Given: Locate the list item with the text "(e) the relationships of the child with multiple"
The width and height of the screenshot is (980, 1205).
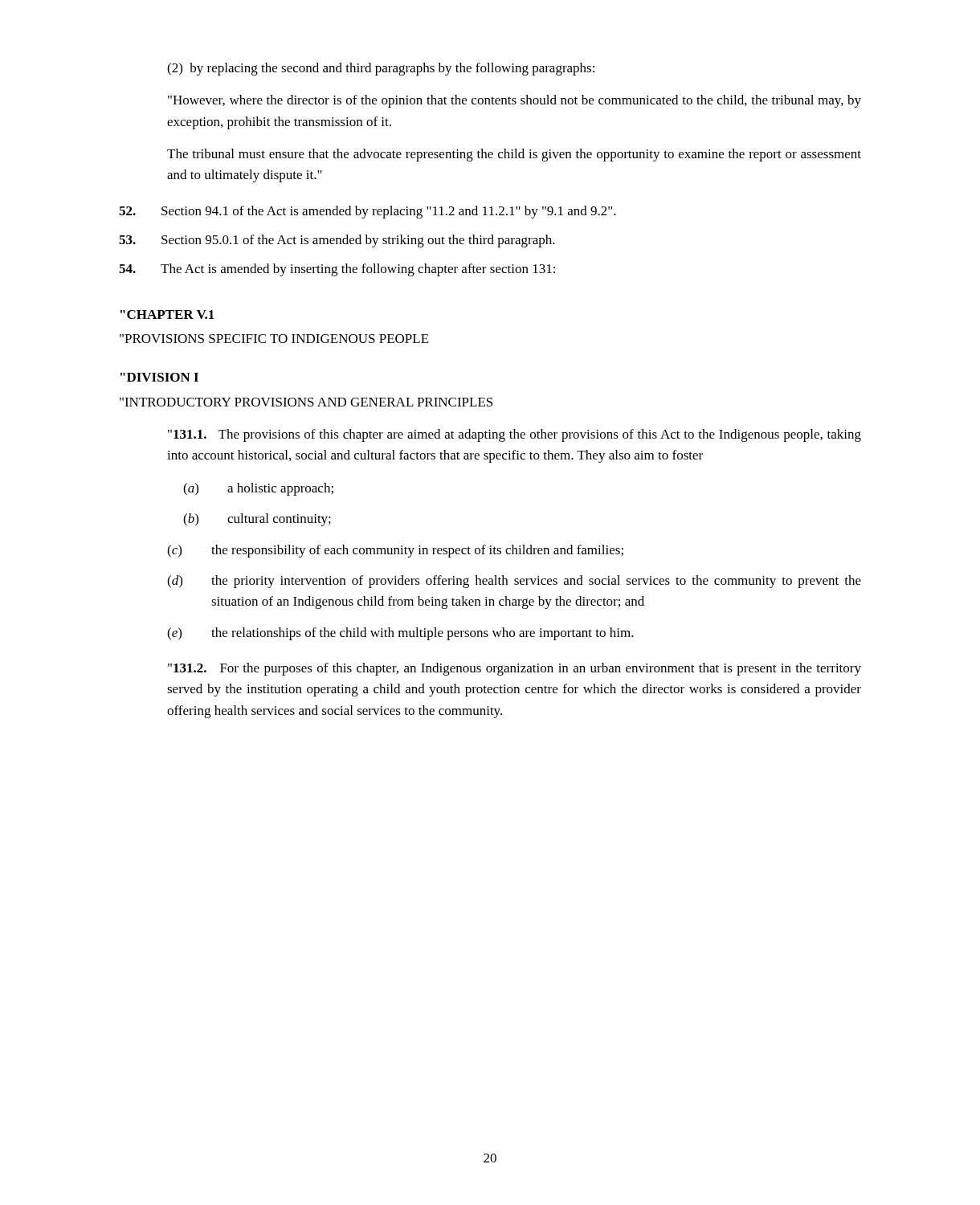Looking at the screenshot, I should (514, 633).
